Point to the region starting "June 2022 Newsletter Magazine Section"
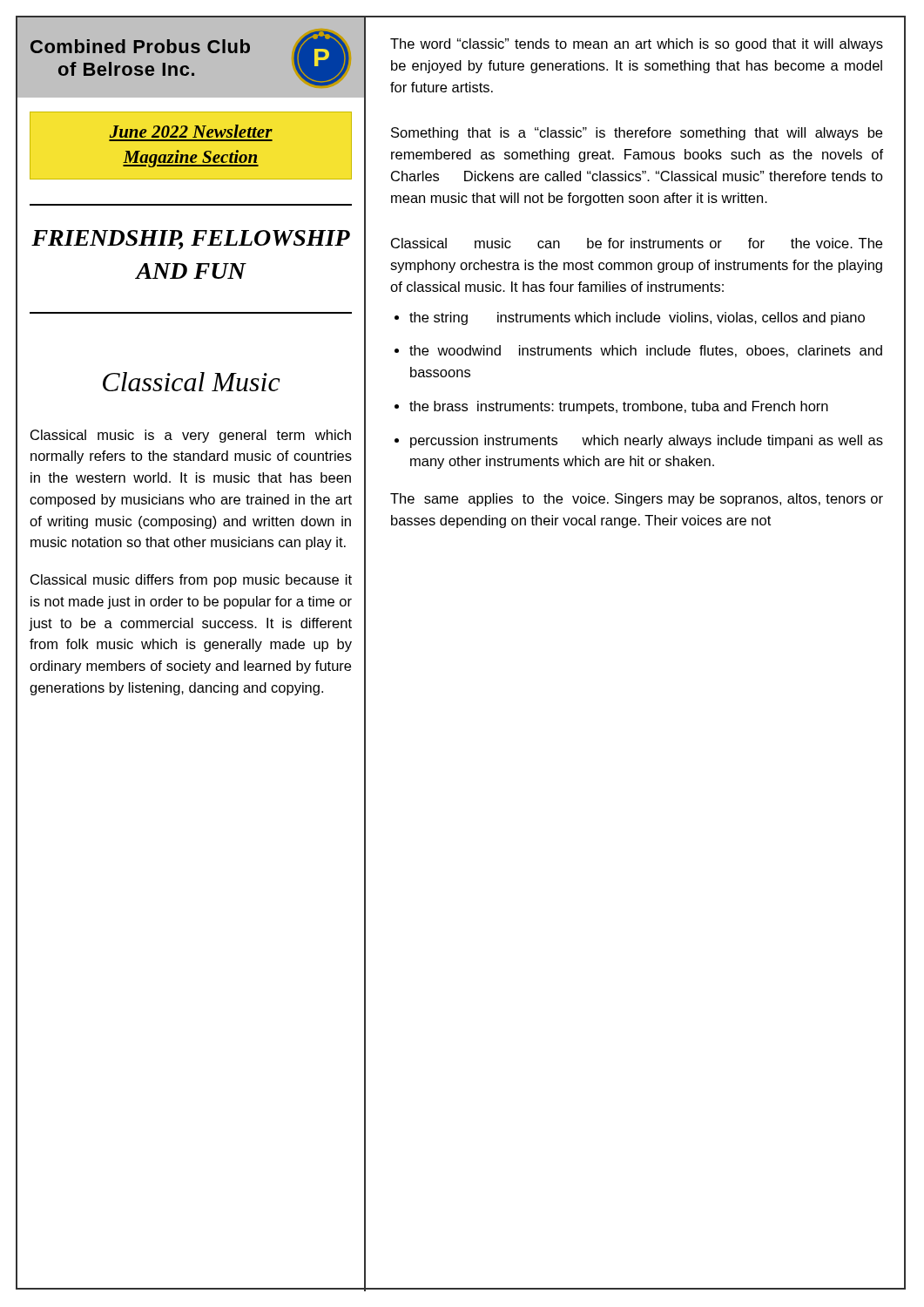The height and width of the screenshot is (1307, 924). [191, 145]
